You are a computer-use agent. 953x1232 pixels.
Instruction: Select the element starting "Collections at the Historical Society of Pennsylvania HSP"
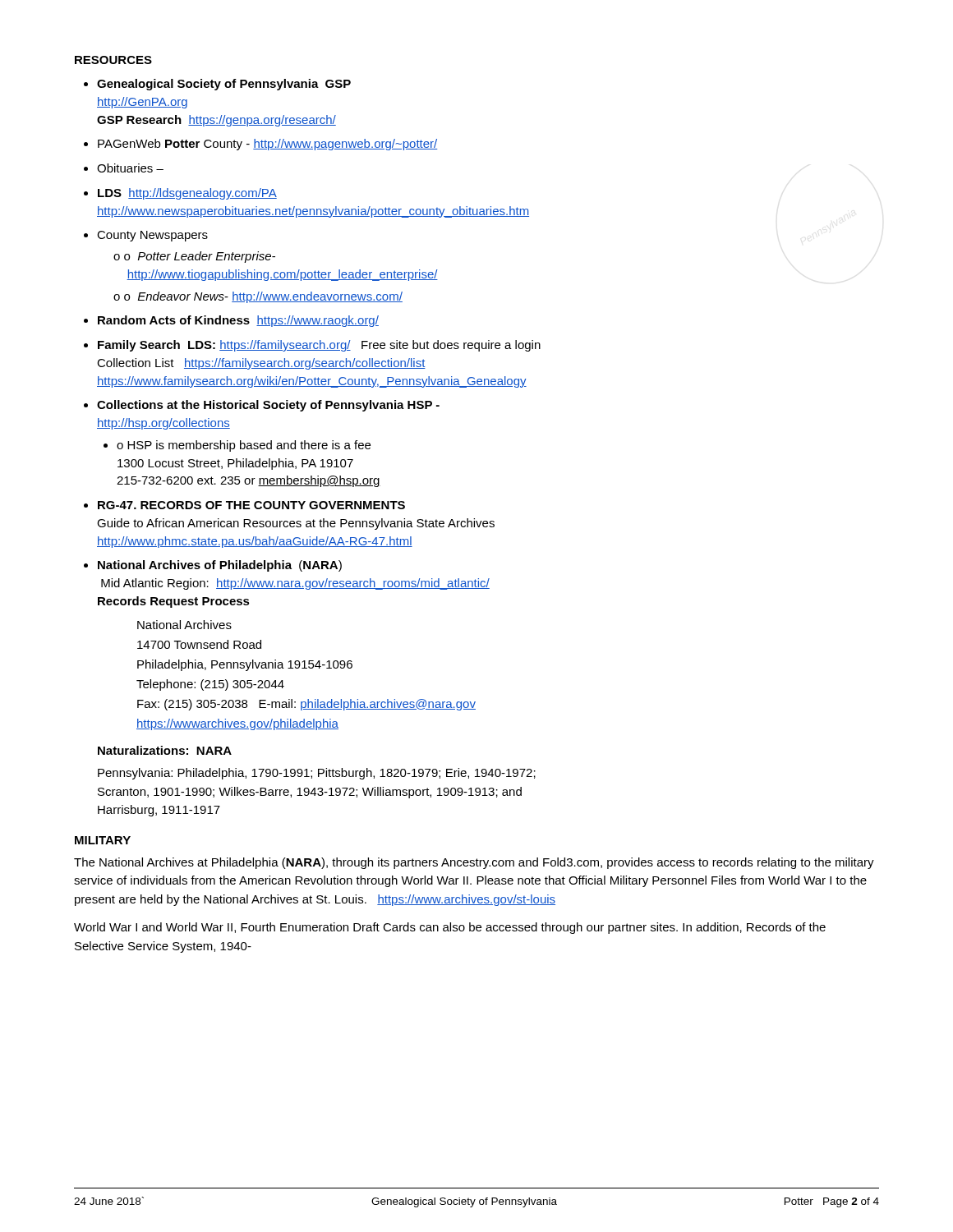point(268,406)
